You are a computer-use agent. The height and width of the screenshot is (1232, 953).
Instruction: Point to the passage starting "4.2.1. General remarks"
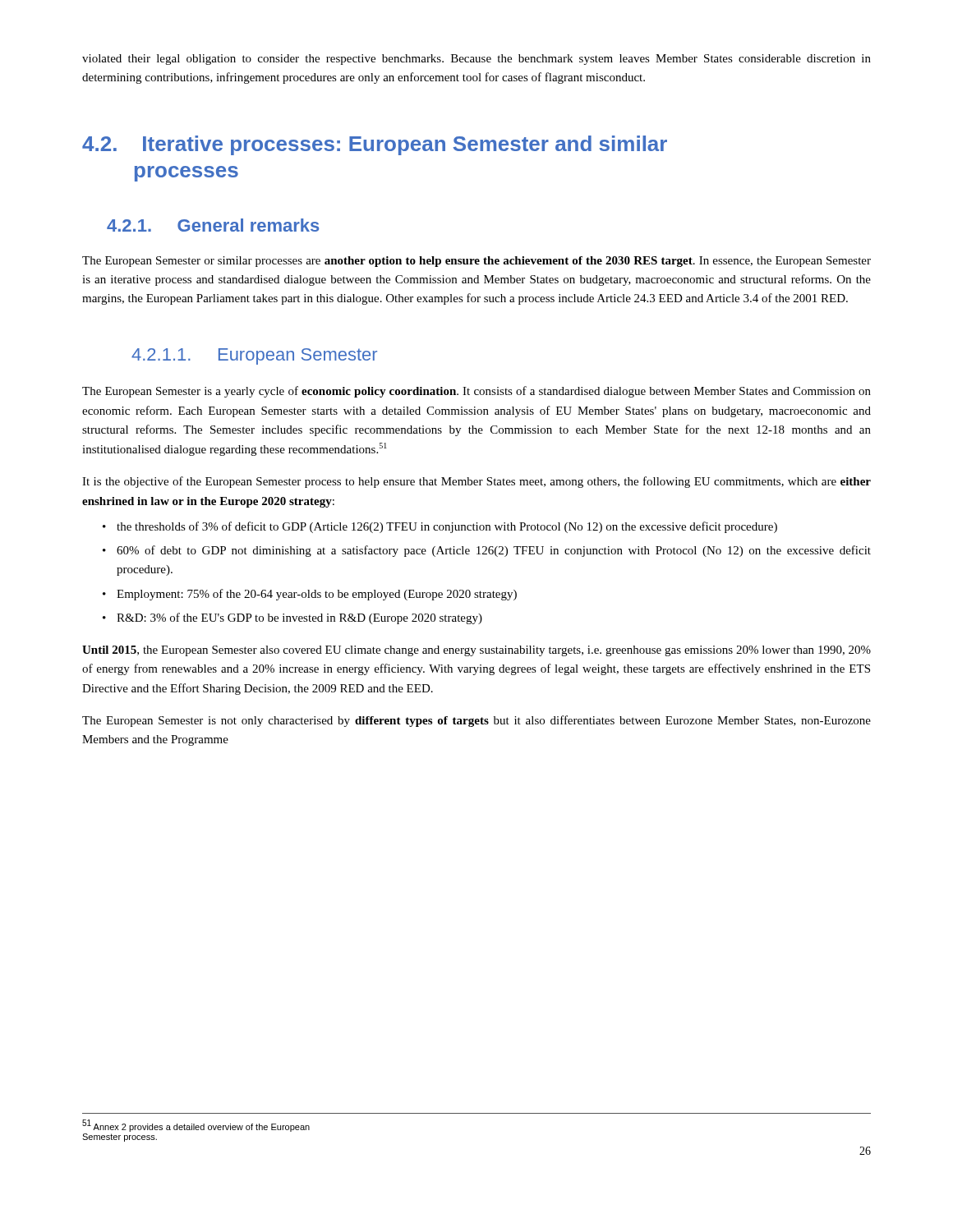(213, 225)
